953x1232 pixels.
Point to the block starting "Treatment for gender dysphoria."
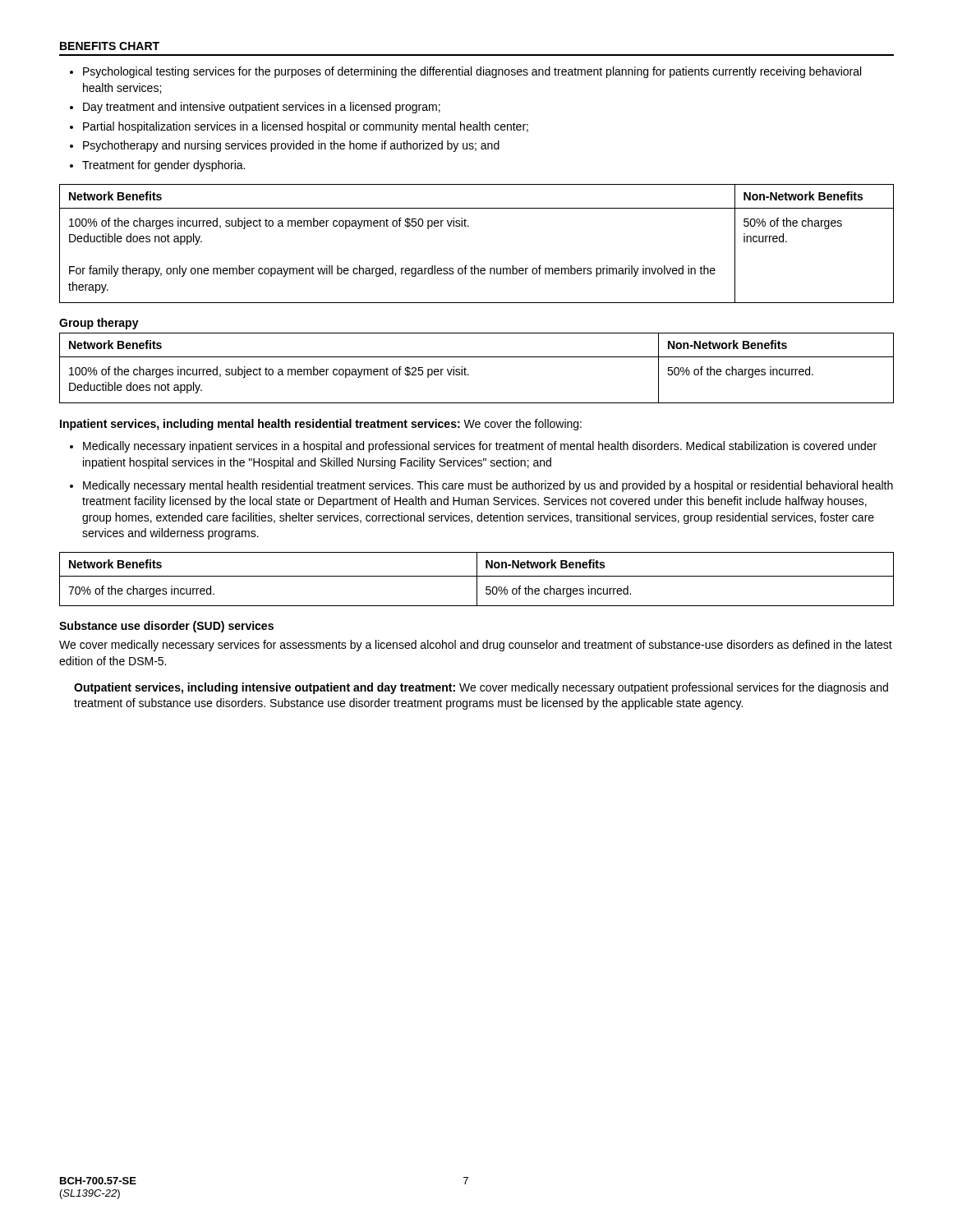(x=164, y=165)
